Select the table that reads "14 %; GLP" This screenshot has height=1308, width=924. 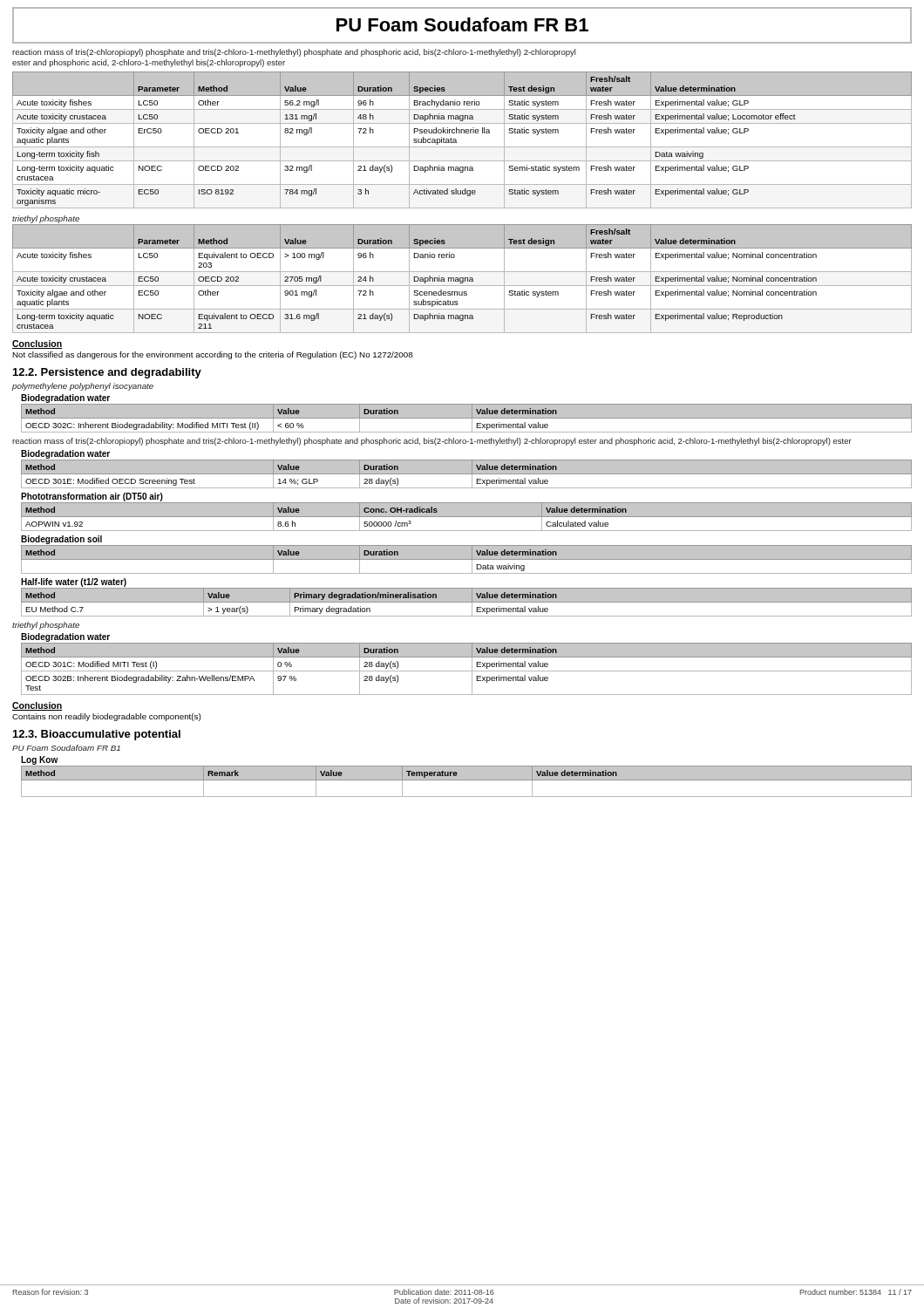click(x=466, y=474)
